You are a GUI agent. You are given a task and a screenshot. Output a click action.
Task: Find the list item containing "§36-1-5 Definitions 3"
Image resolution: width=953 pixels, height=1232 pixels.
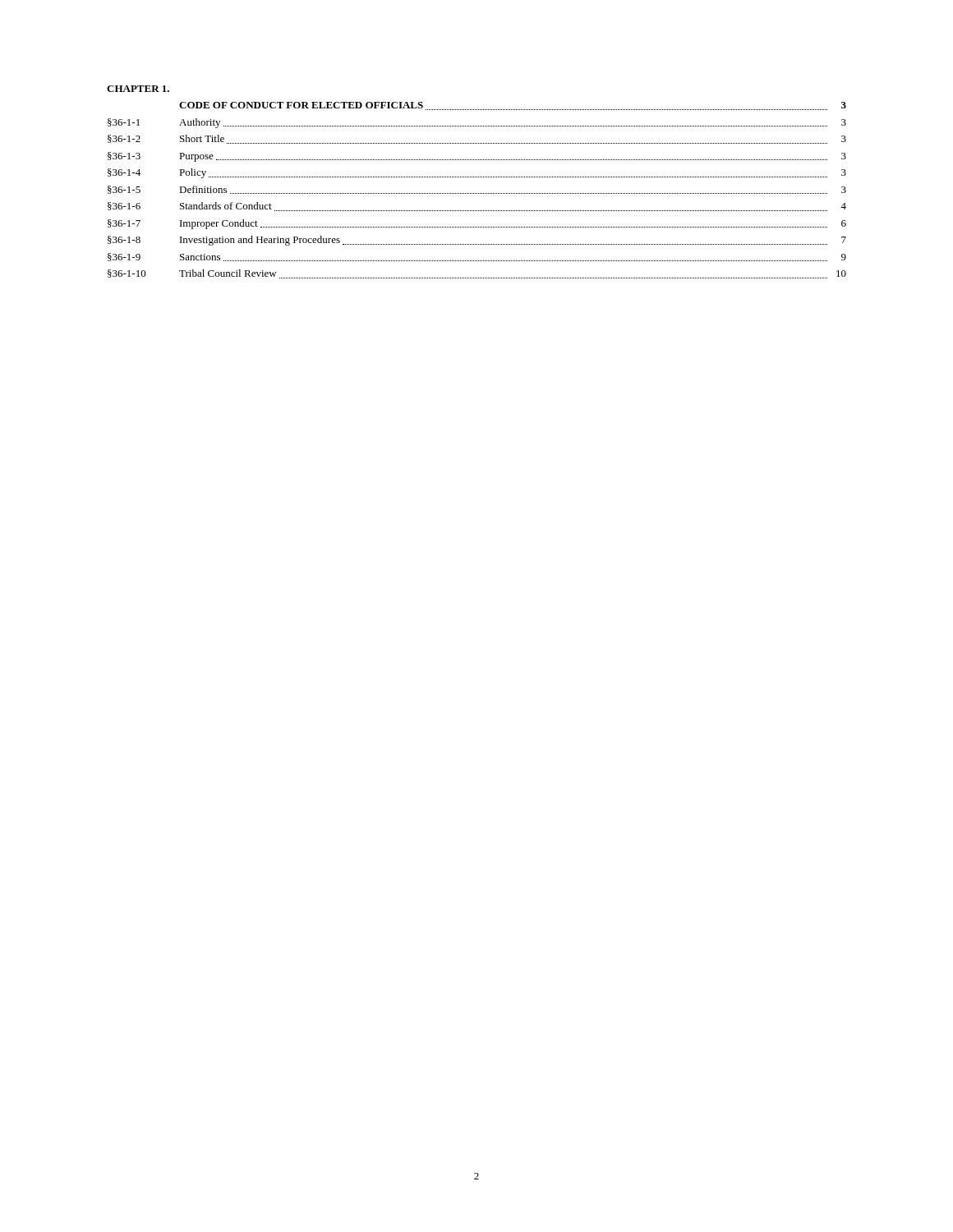pyautogui.click(x=476, y=189)
